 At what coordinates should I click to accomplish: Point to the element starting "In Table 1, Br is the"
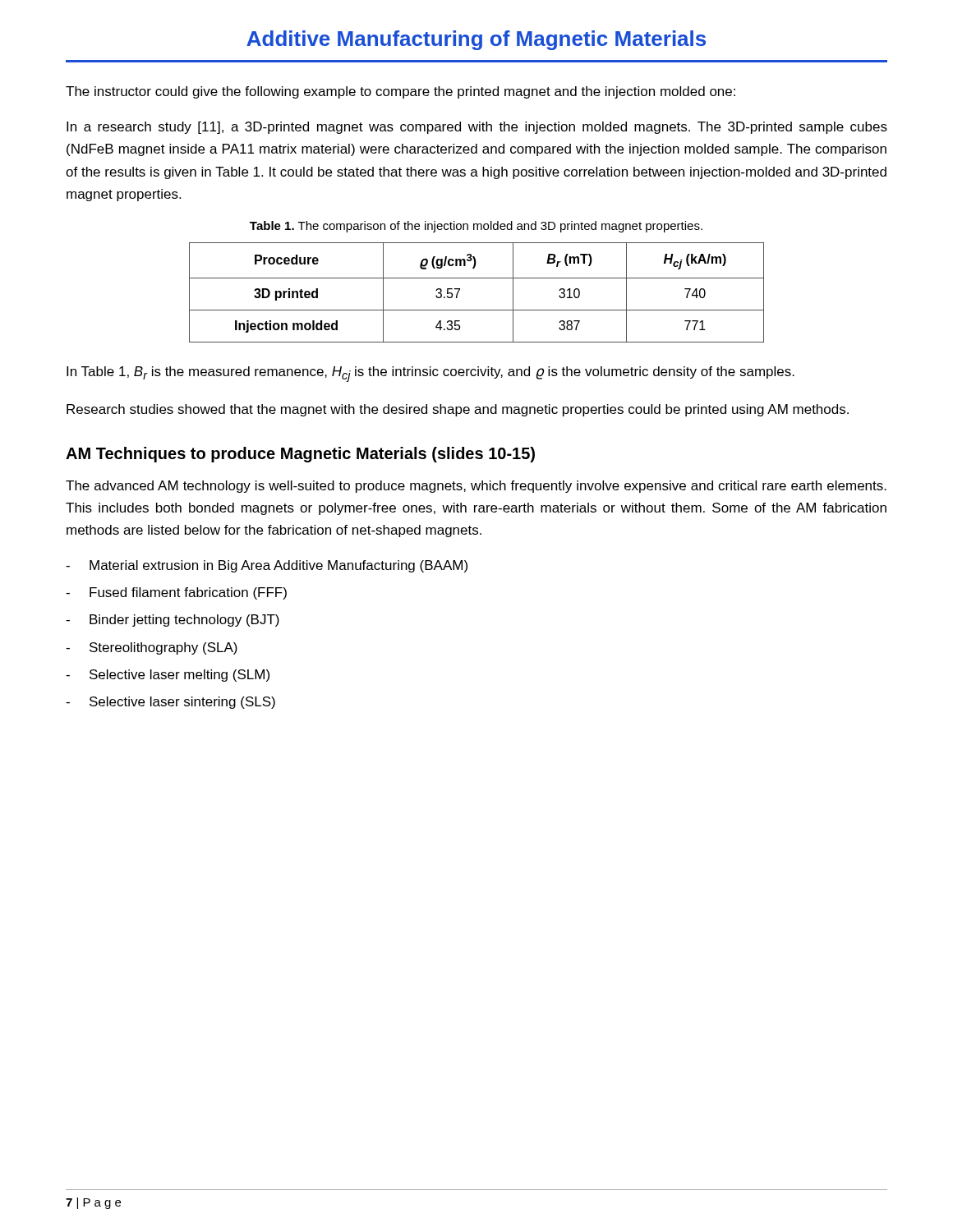431,373
